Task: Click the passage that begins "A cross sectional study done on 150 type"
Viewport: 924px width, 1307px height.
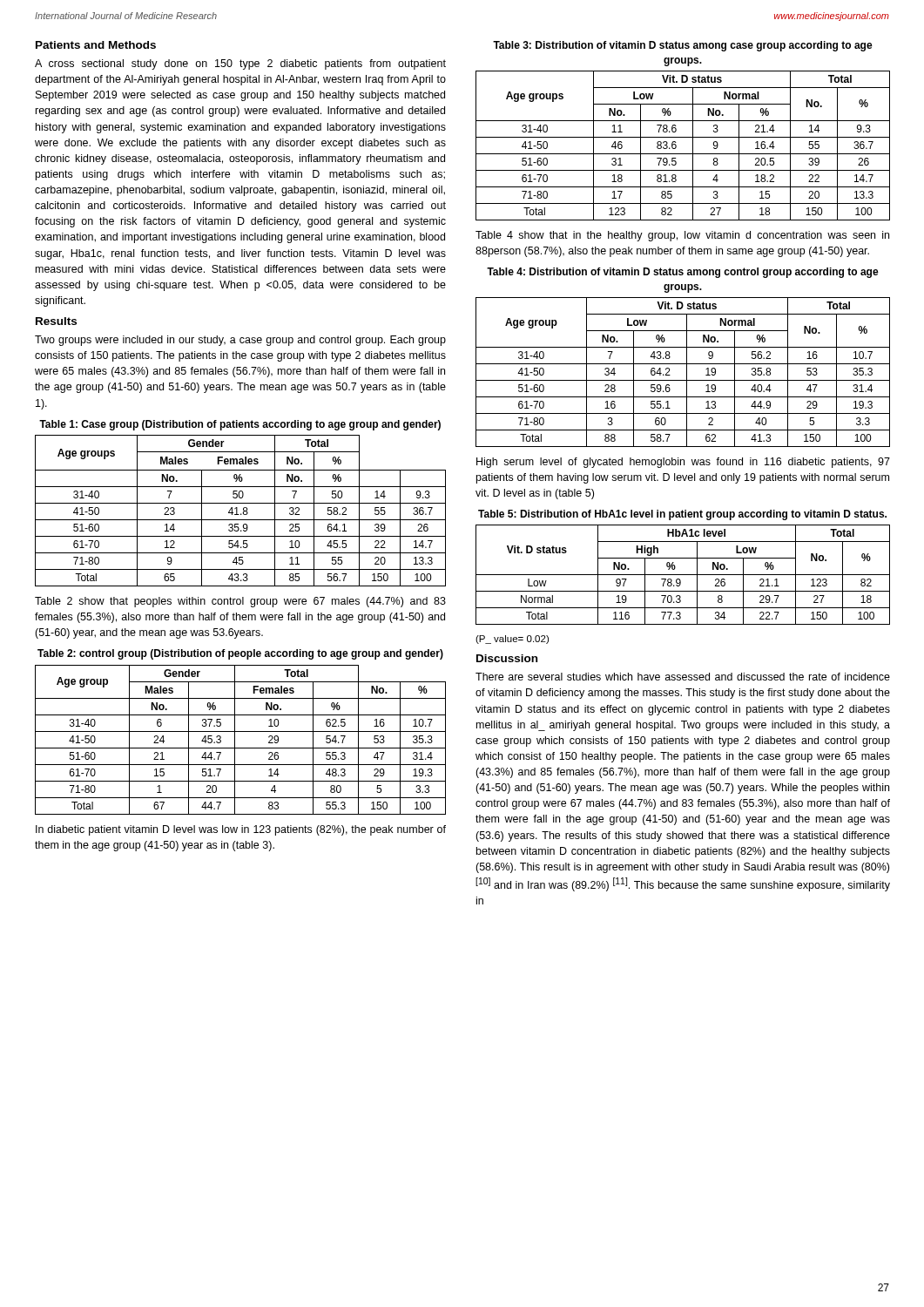Action: click(240, 182)
